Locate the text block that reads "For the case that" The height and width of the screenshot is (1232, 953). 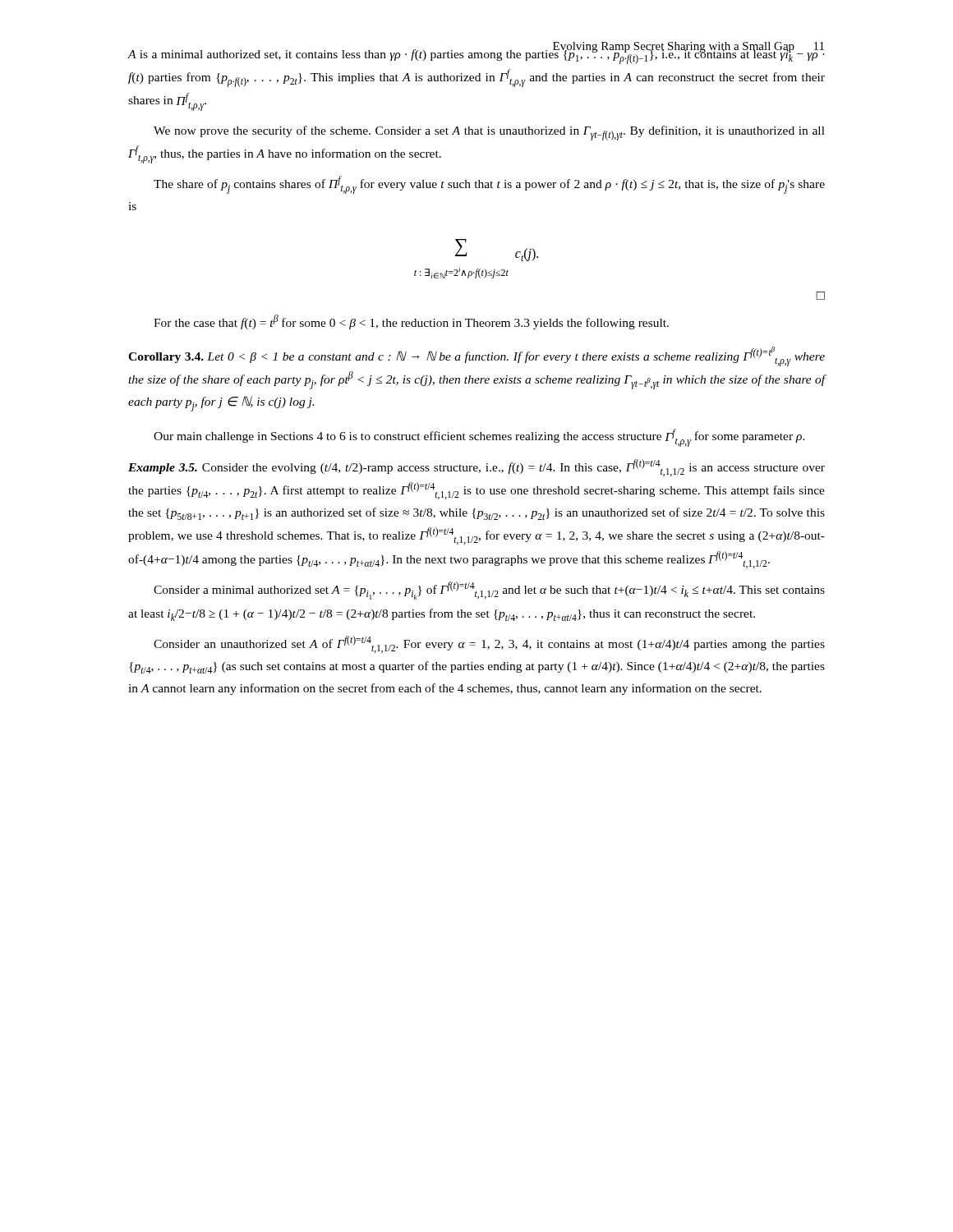(x=476, y=322)
